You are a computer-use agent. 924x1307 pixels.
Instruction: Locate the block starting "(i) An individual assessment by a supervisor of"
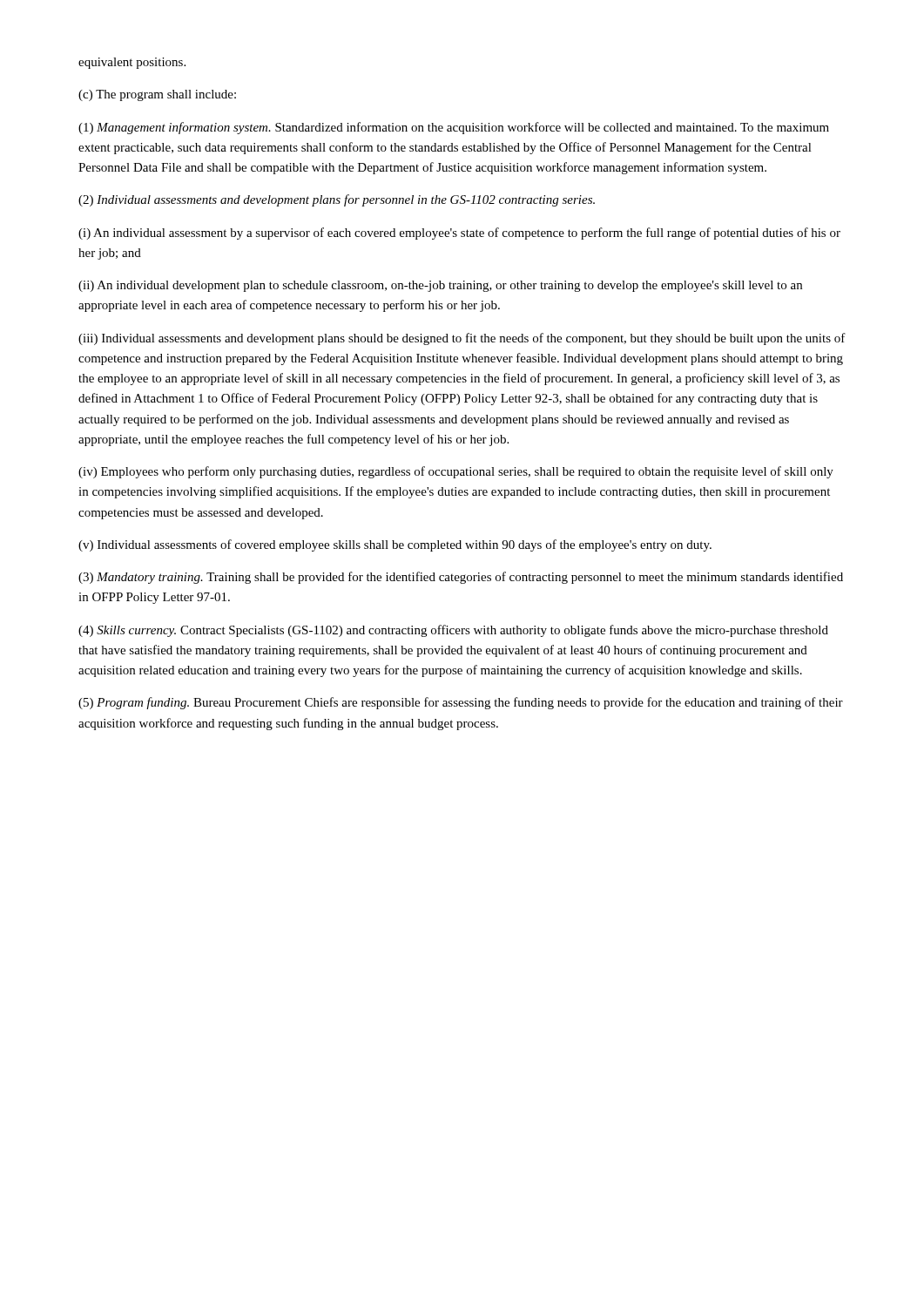459,242
